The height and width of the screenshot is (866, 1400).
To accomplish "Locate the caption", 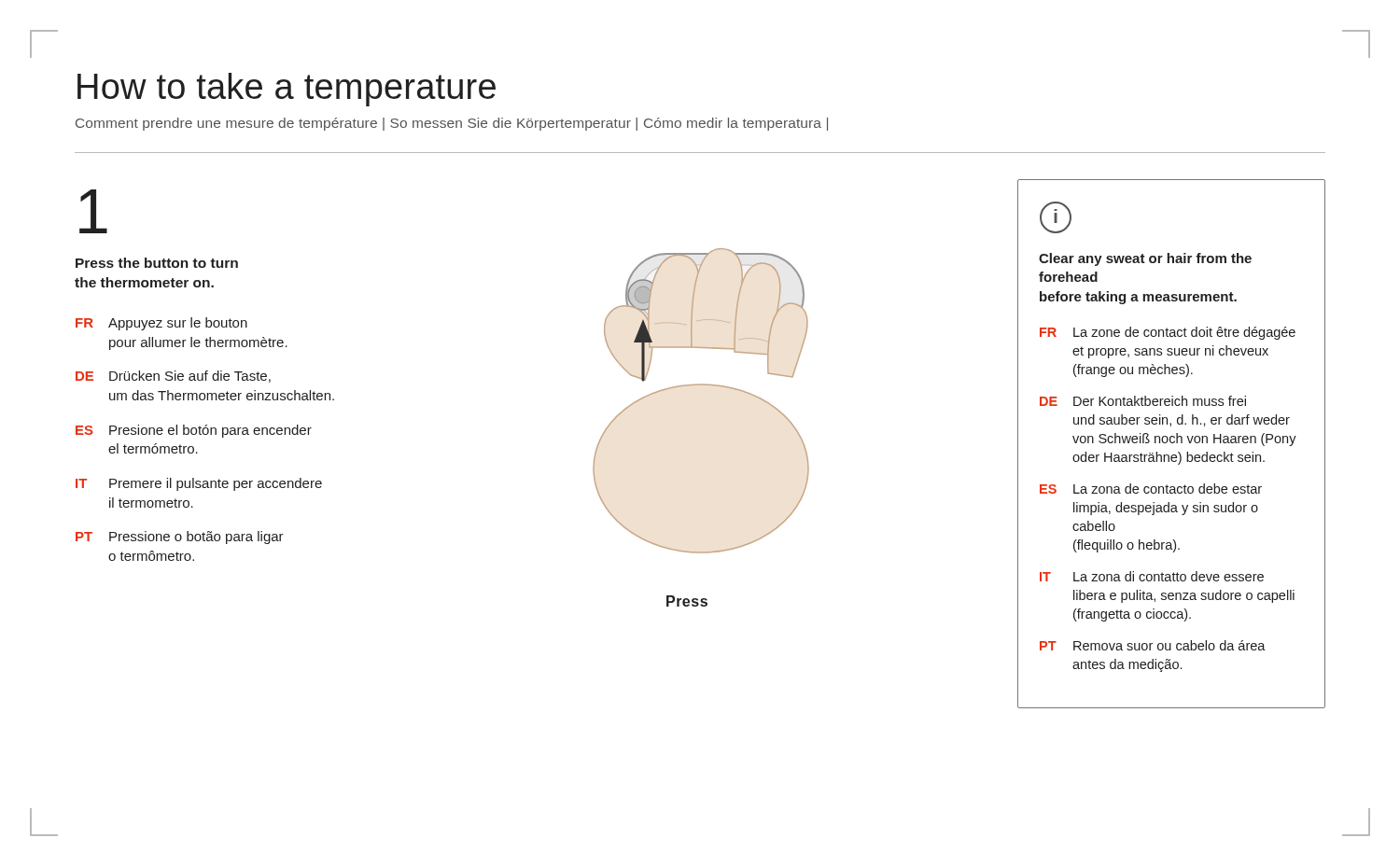I will coord(687,601).
